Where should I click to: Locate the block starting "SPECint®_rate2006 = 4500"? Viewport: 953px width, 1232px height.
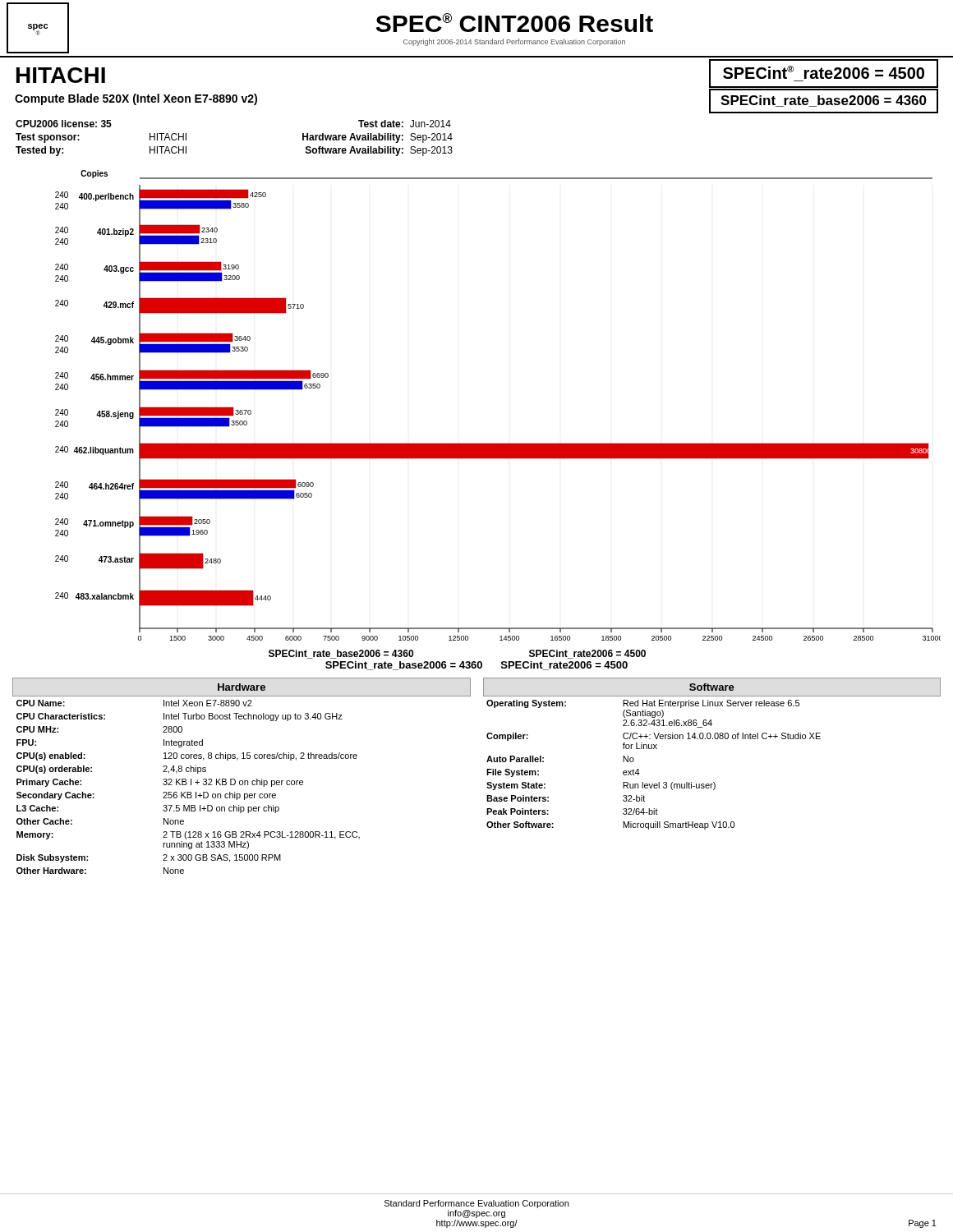[x=824, y=73]
